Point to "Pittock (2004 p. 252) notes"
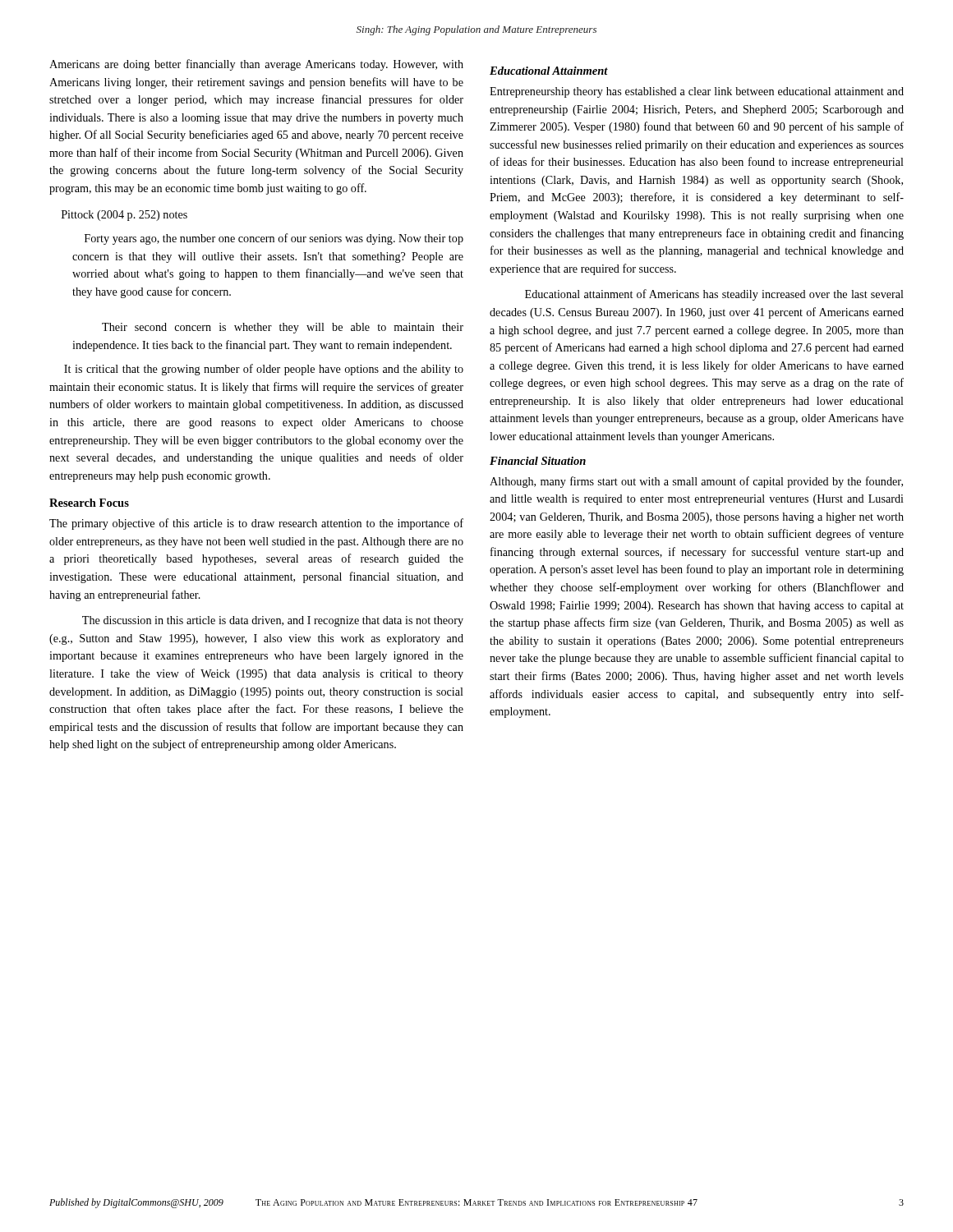This screenshot has width=953, height=1232. pyautogui.click(x=118, y=214)
